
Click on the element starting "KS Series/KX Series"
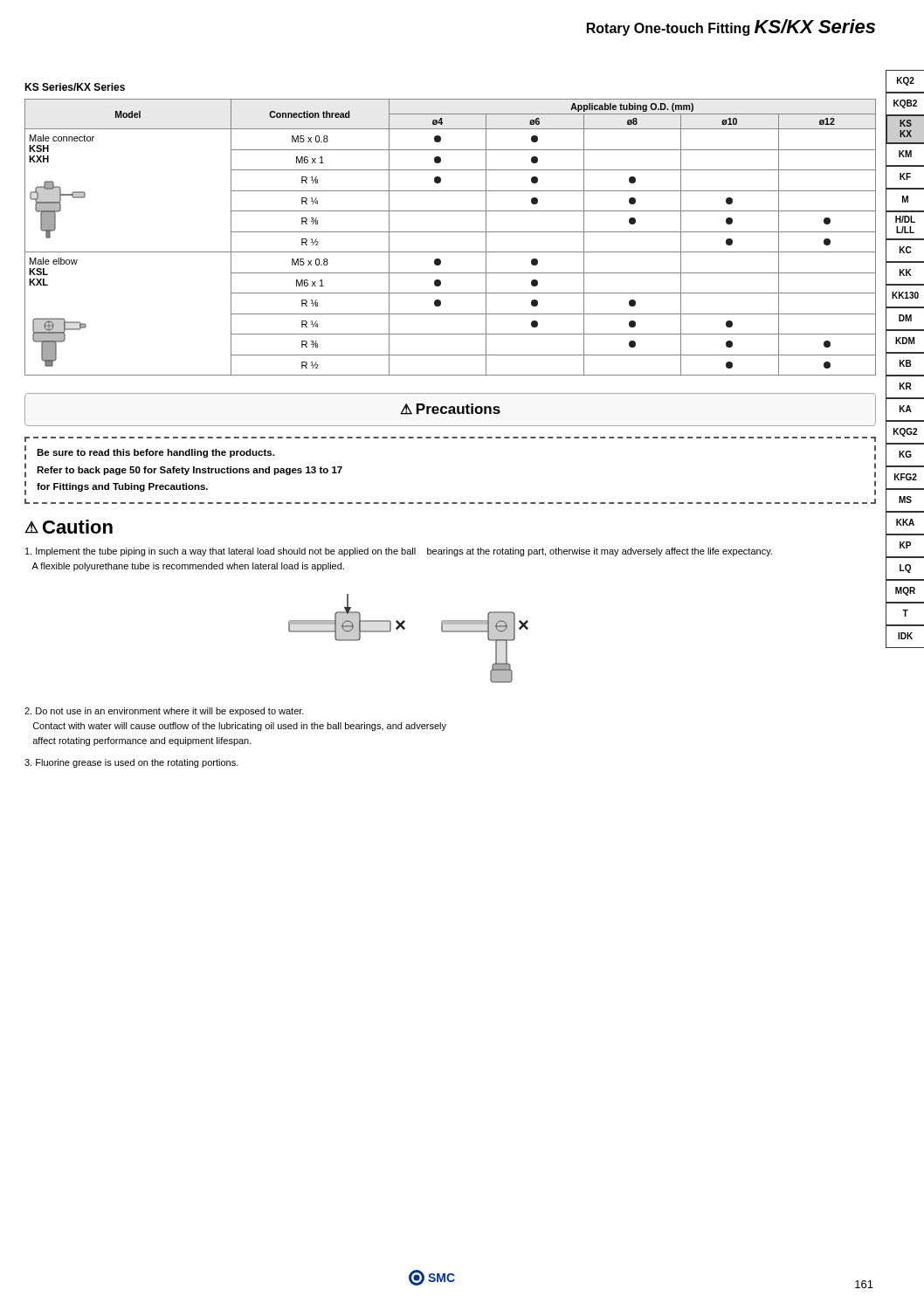(75, 87)
